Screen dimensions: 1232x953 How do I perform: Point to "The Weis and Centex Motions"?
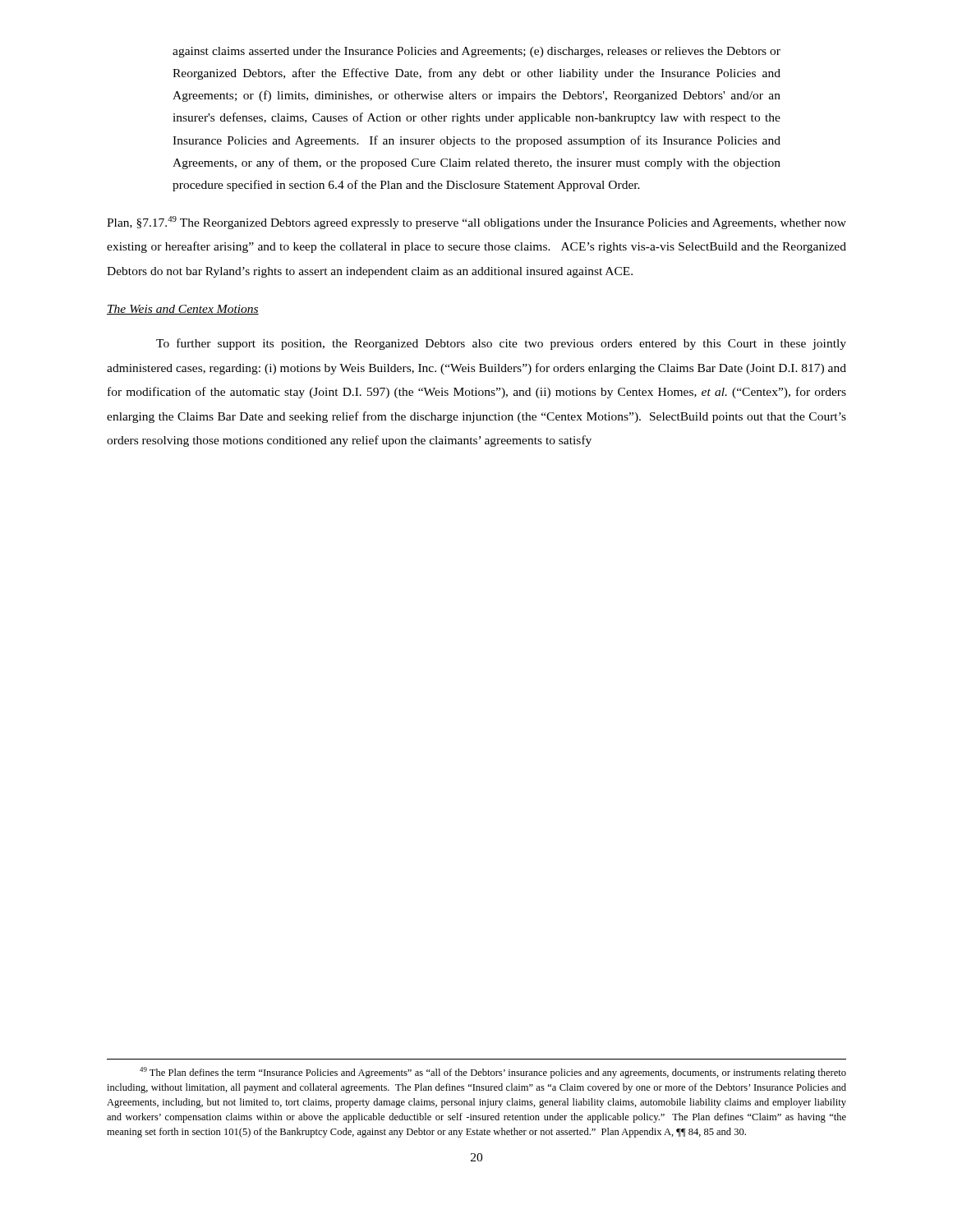coord(183,309)
